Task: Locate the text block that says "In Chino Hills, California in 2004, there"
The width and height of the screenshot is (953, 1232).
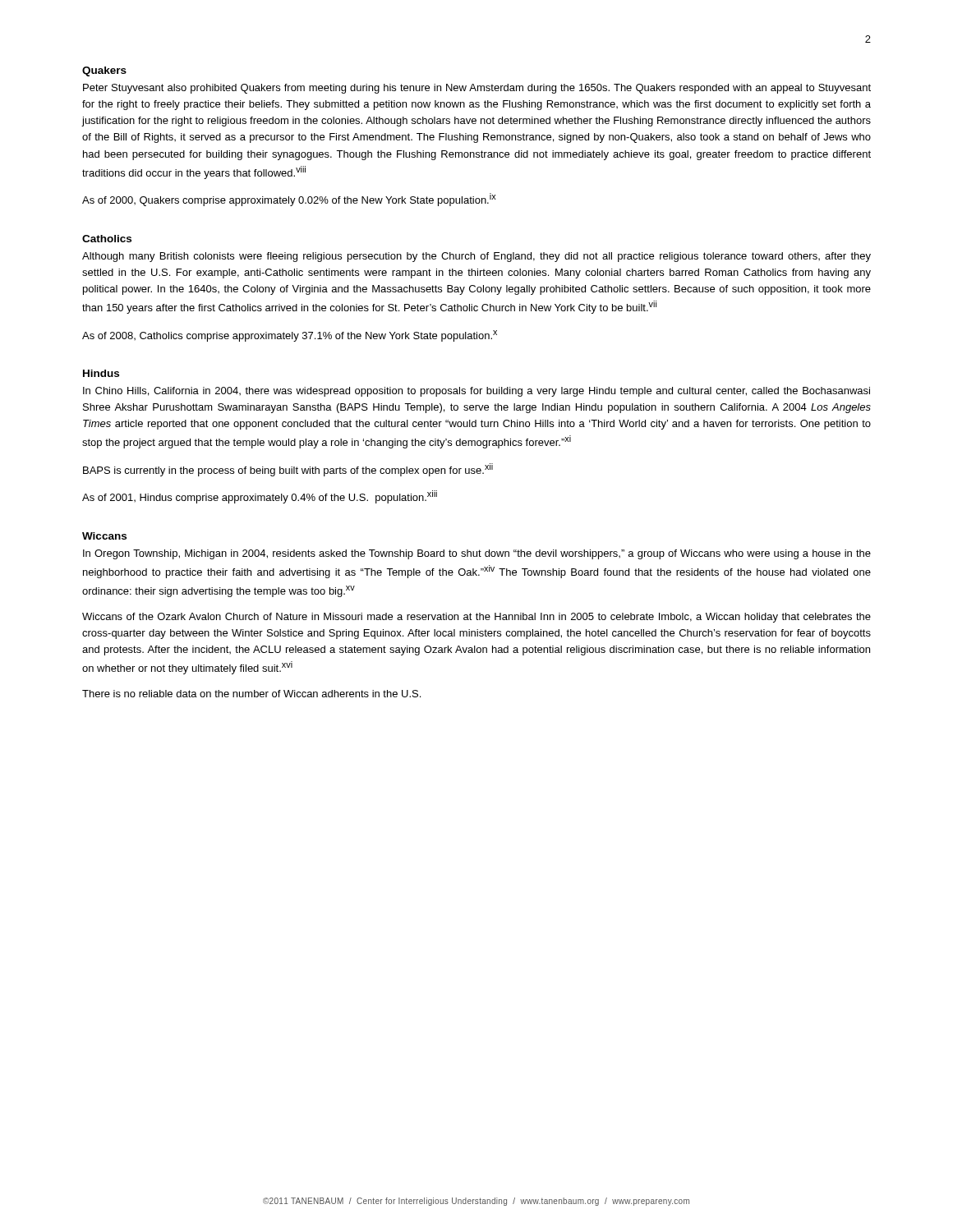Action: pos(476,417)
